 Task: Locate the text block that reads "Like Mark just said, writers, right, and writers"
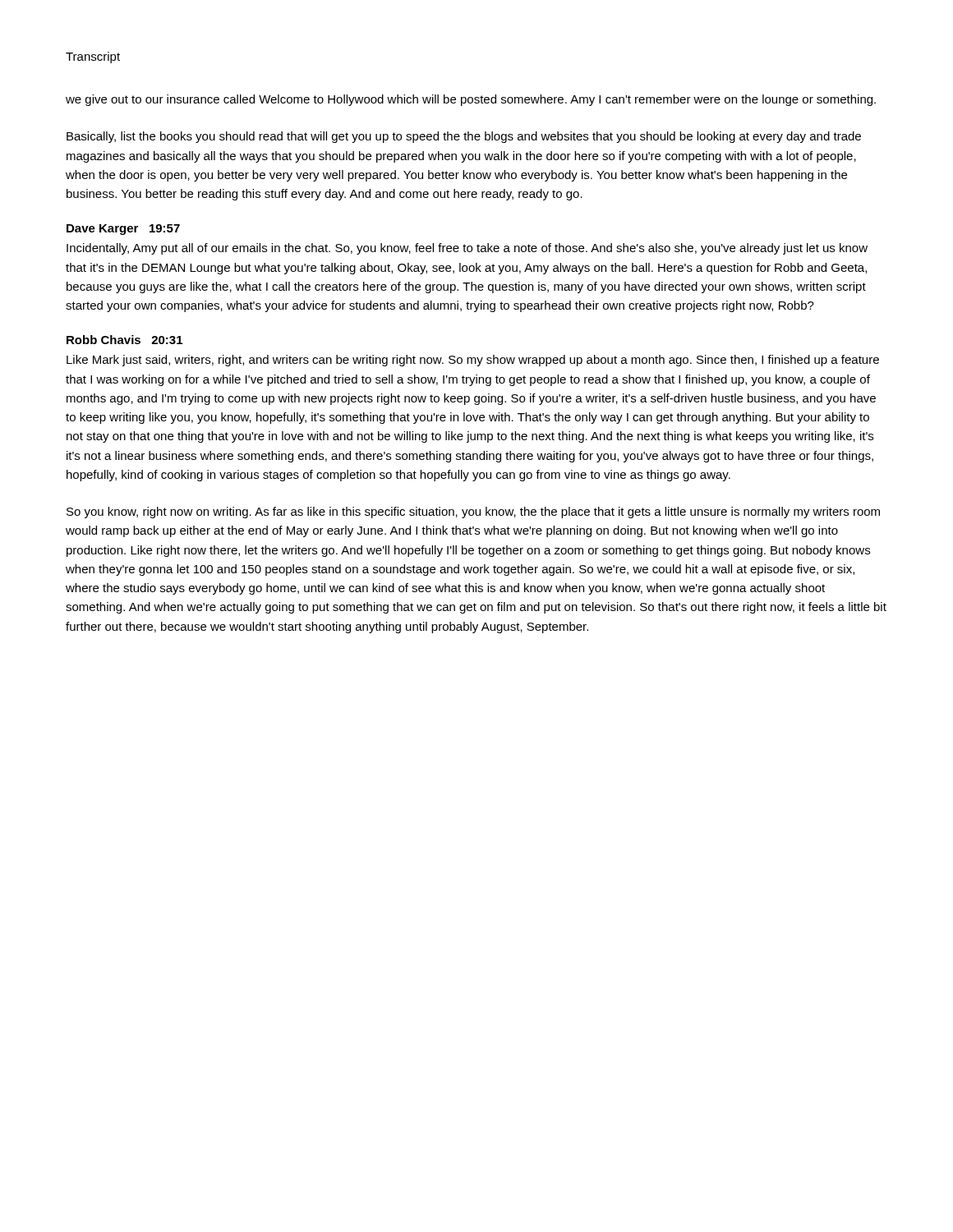click(473, 417)
